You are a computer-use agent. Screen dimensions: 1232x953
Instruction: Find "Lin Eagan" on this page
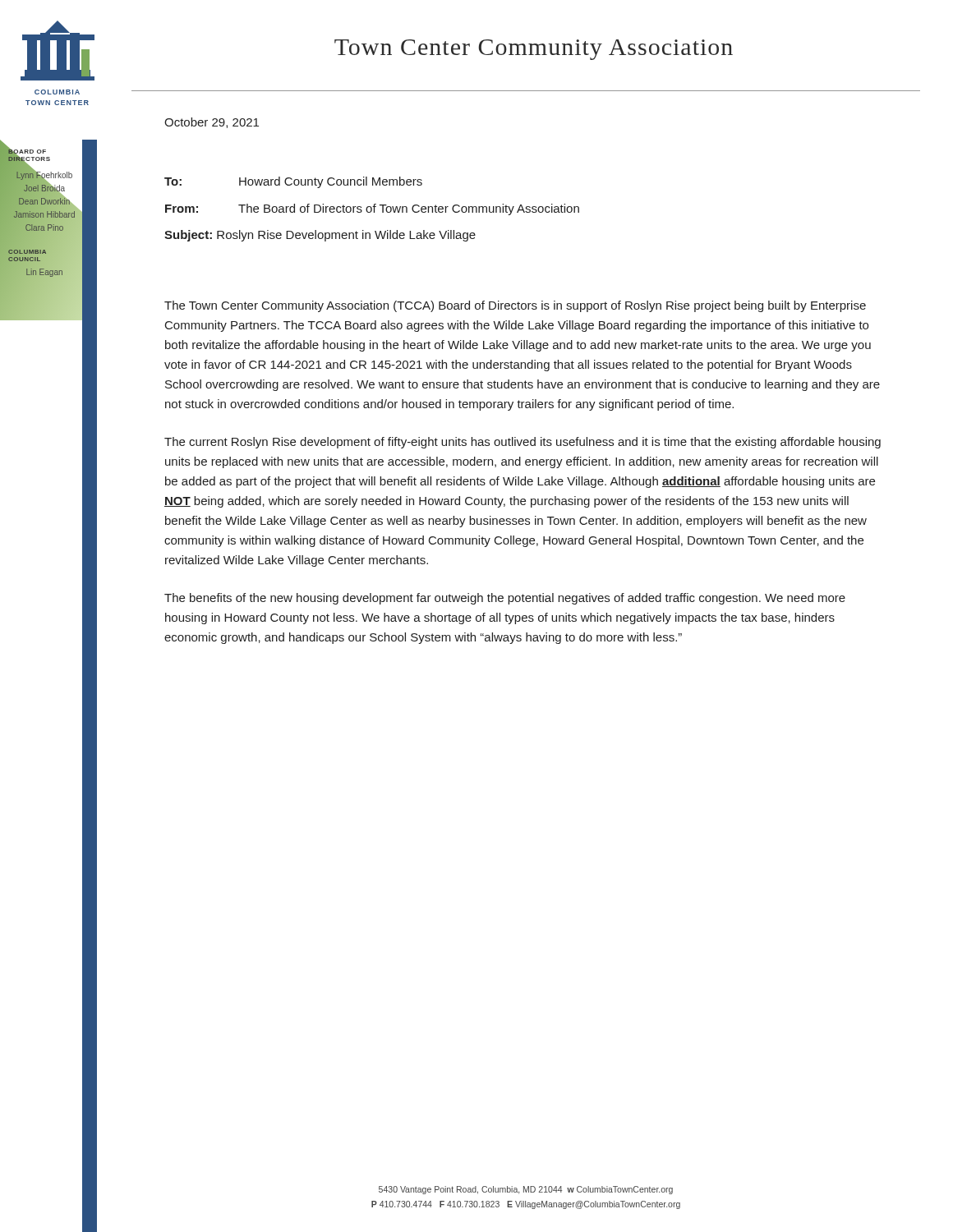44,272
